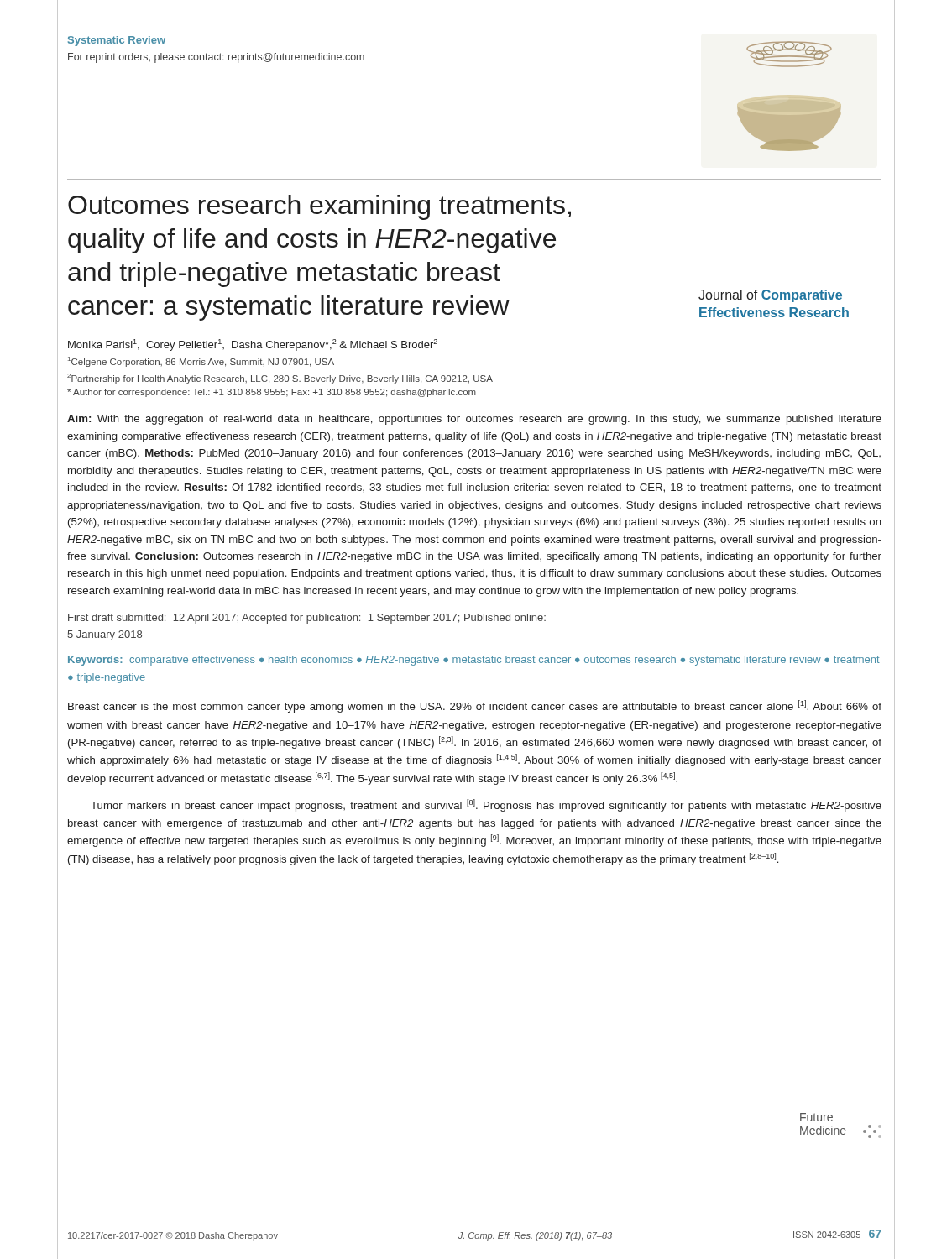
Task: Navigate to the region starting "Breast cancer is the most common cancer"
Action: click(x=474, y=742)
